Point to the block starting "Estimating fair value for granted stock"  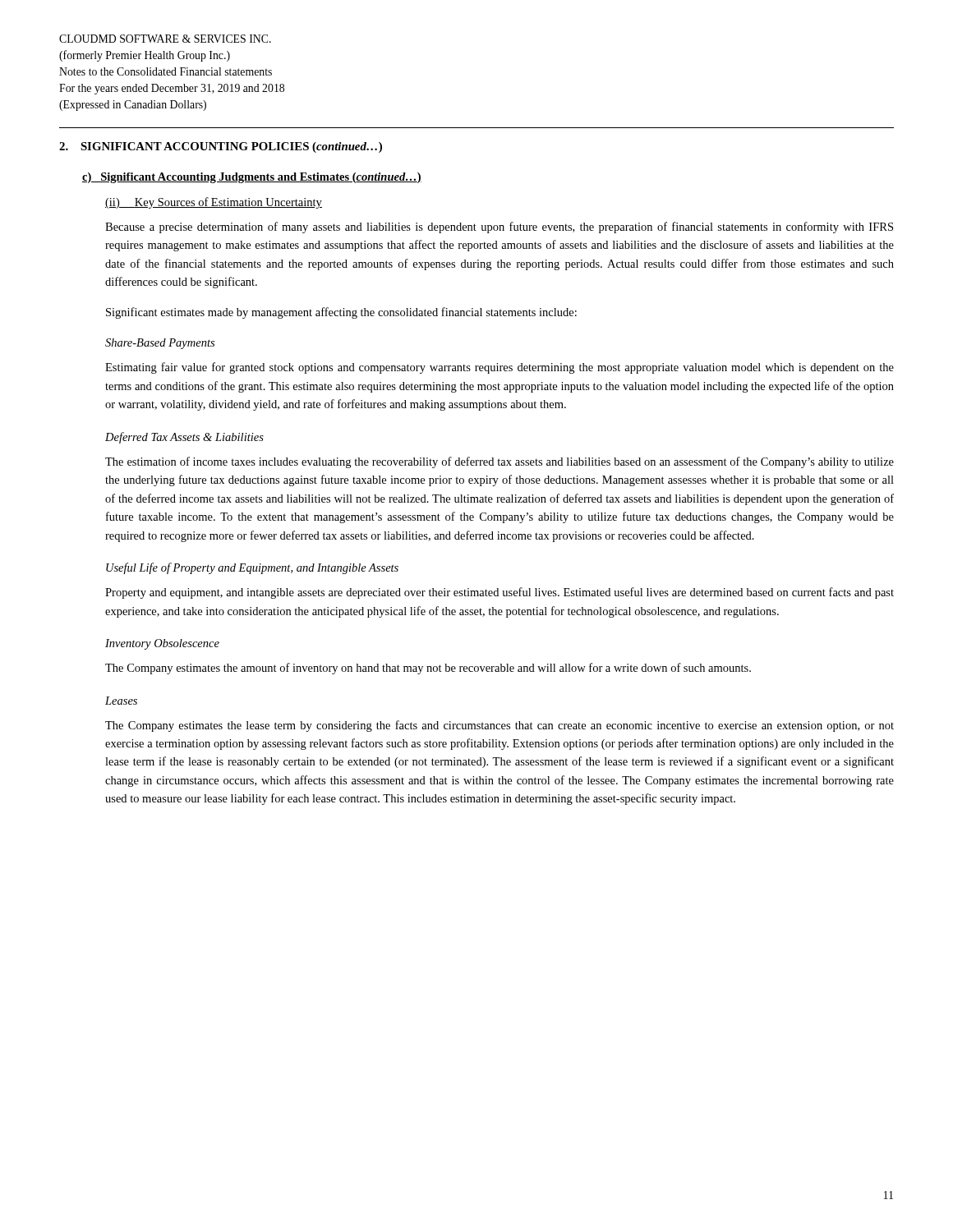[499, 386]
